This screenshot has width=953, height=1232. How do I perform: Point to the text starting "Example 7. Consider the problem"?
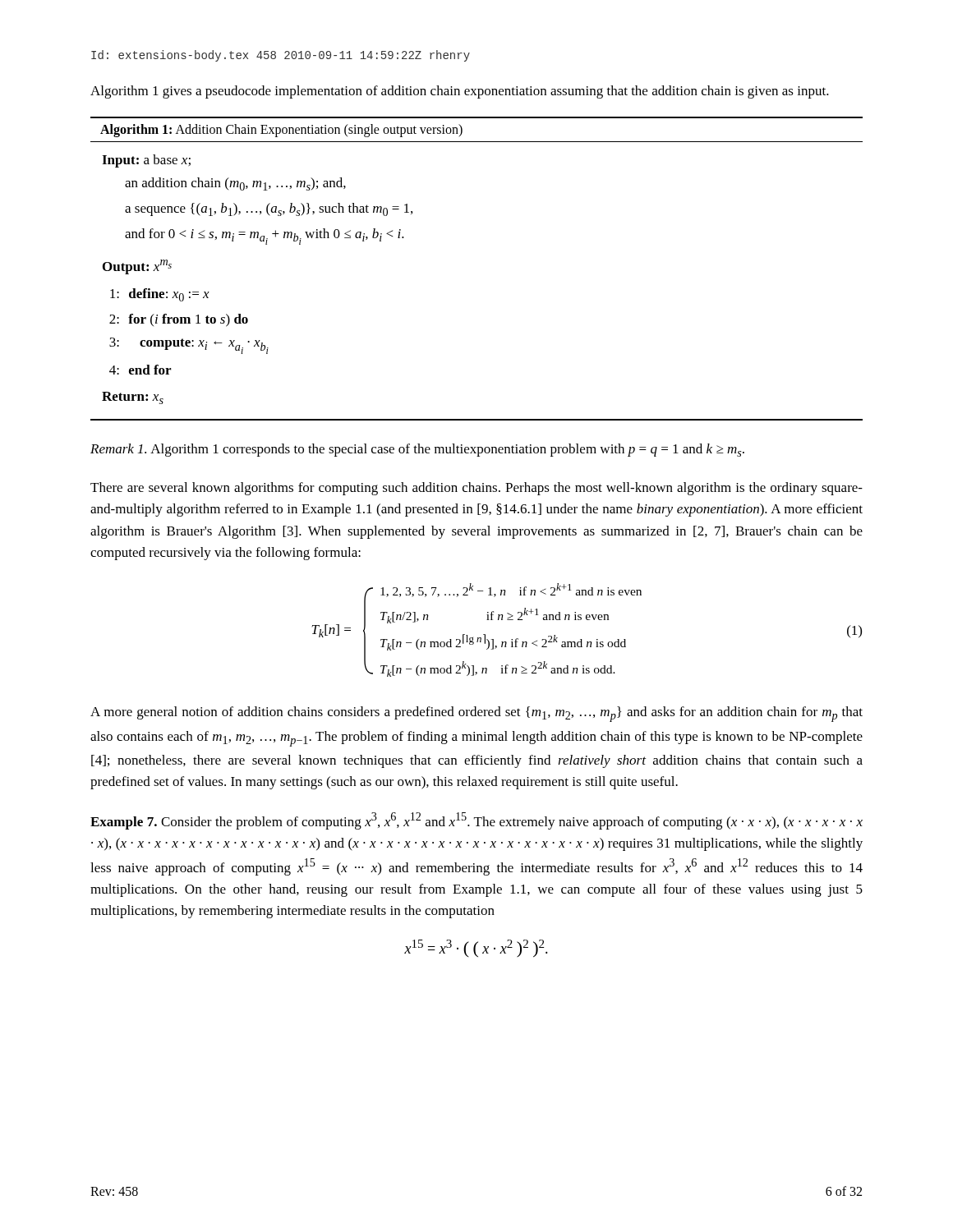(x=476, y=864)
